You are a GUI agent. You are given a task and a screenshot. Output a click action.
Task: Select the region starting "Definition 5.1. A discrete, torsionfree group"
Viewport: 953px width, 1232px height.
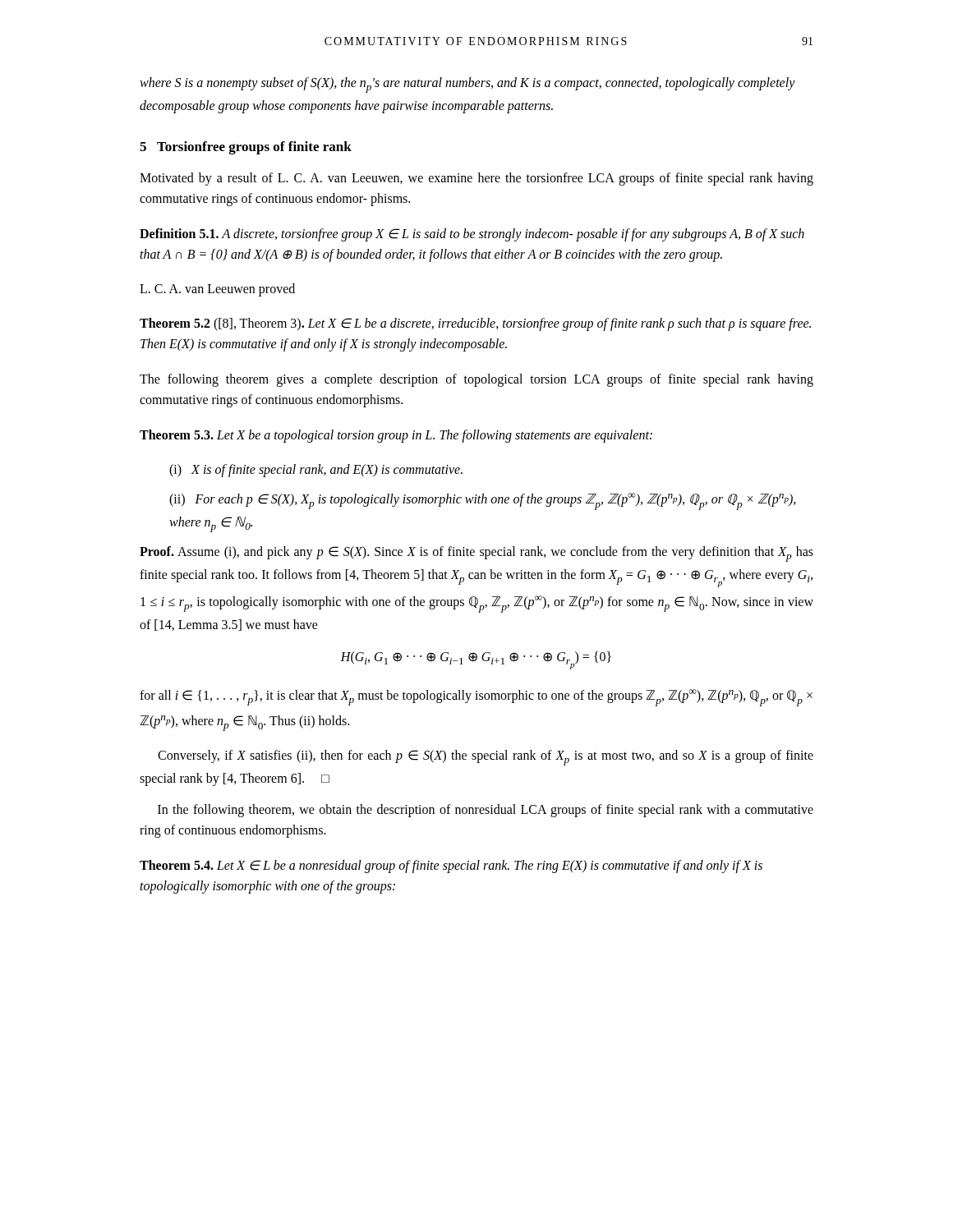[x=472, y=244]
